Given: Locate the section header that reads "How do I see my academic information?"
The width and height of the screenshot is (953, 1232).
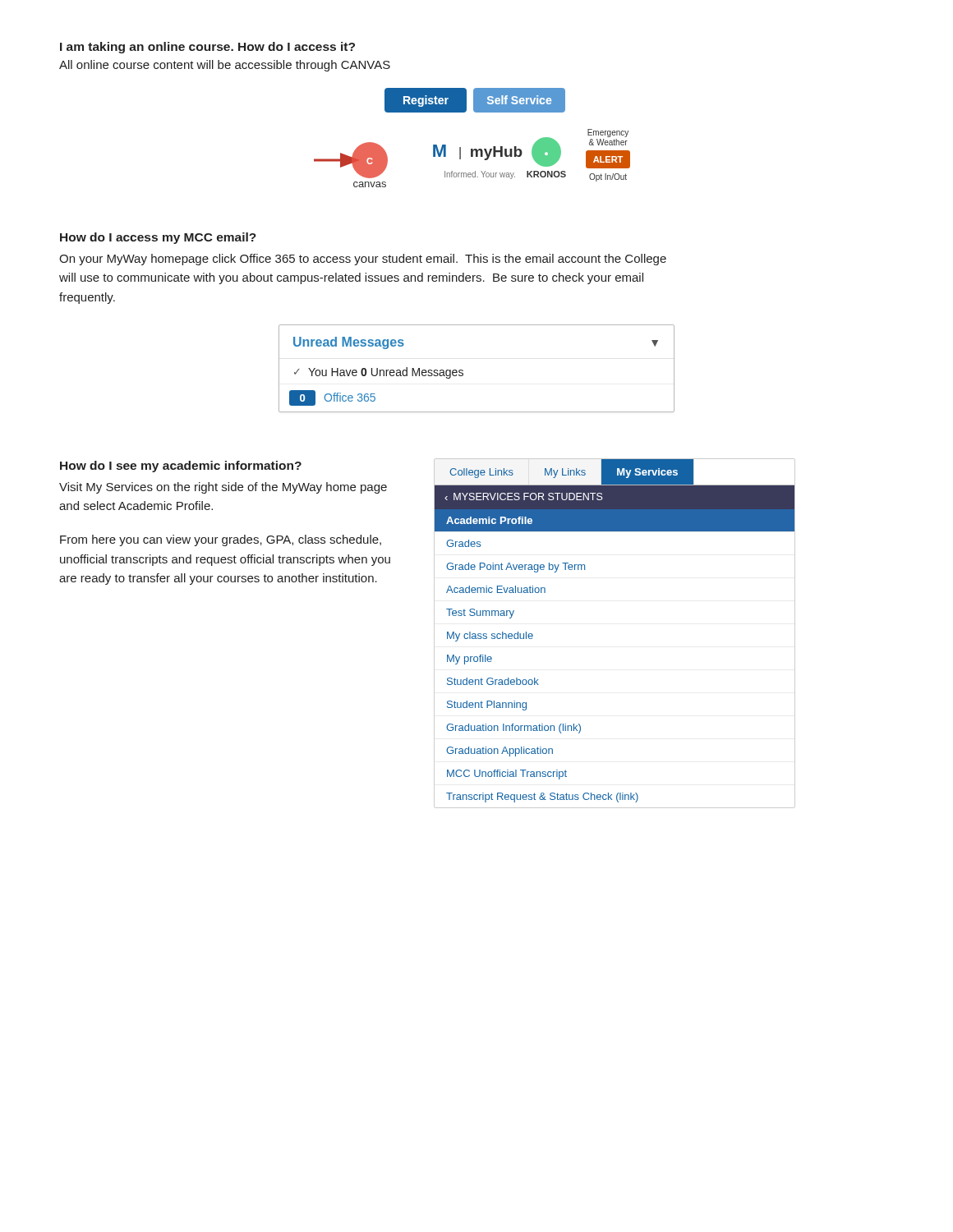Looking at the screenshot, I should click(x=181, y=465).
